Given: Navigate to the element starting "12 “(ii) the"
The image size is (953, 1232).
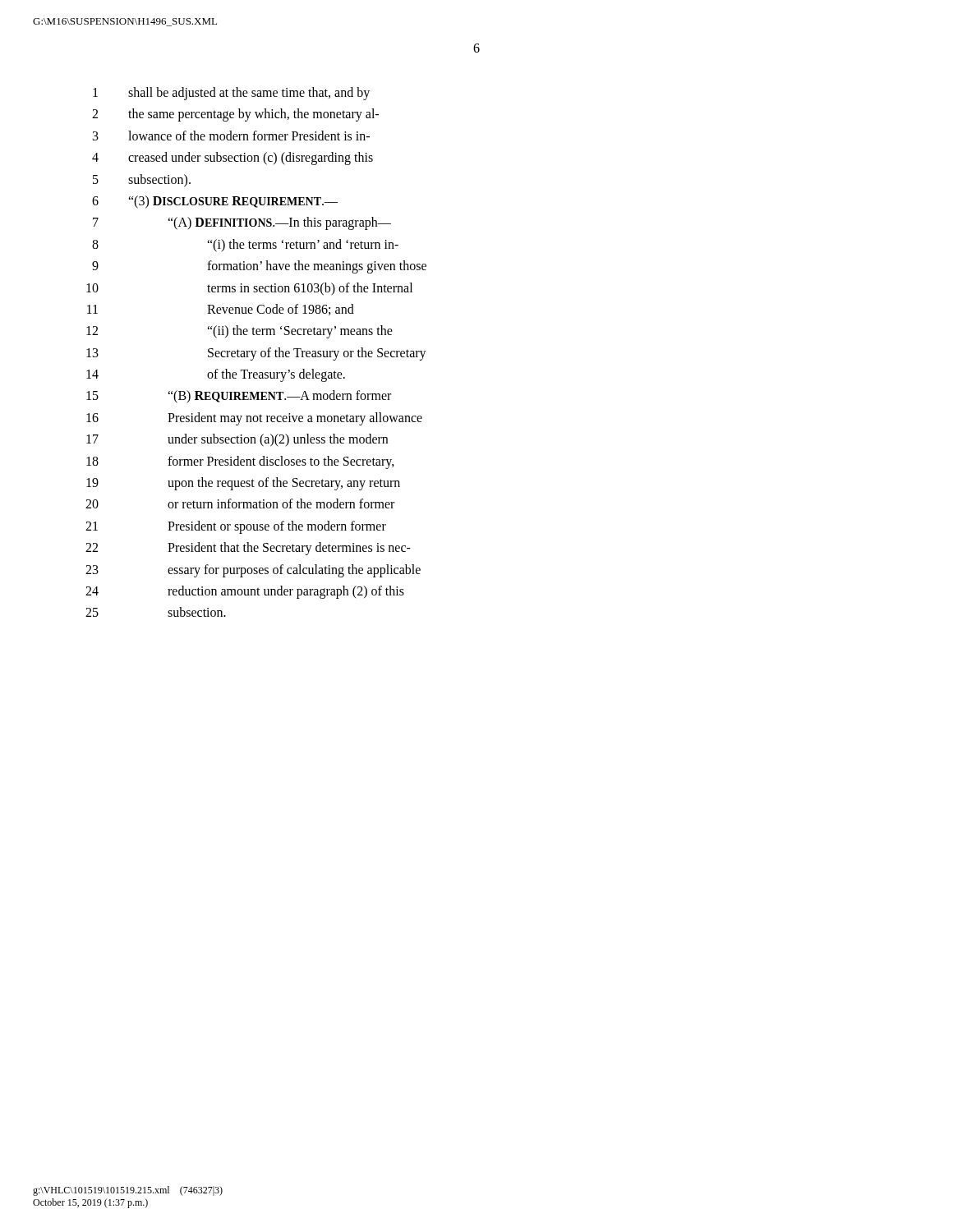Looking at the screenshot, I should (x=239, y=332).
